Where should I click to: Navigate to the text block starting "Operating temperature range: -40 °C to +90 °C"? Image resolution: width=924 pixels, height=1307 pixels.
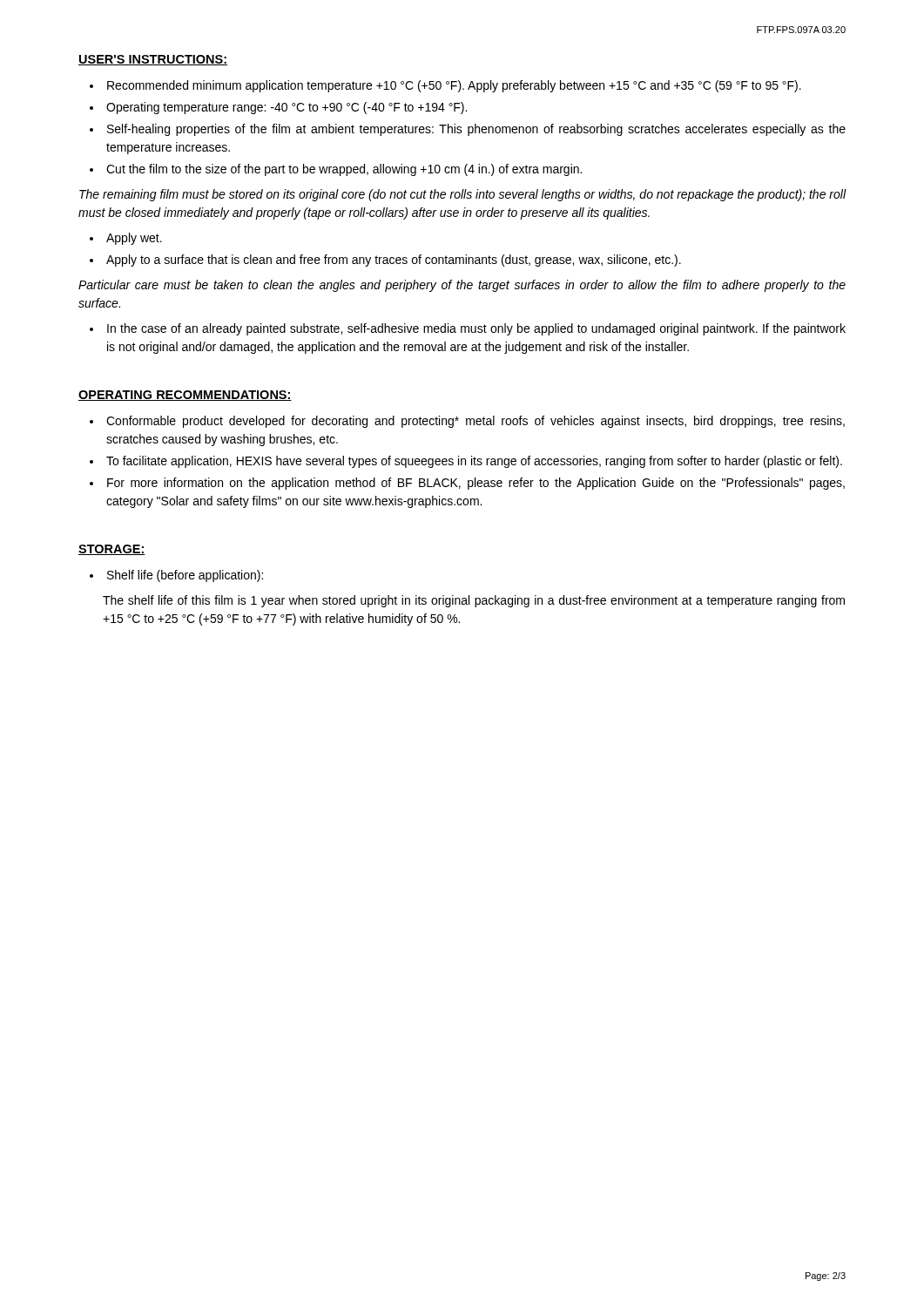tap(287, 107)
